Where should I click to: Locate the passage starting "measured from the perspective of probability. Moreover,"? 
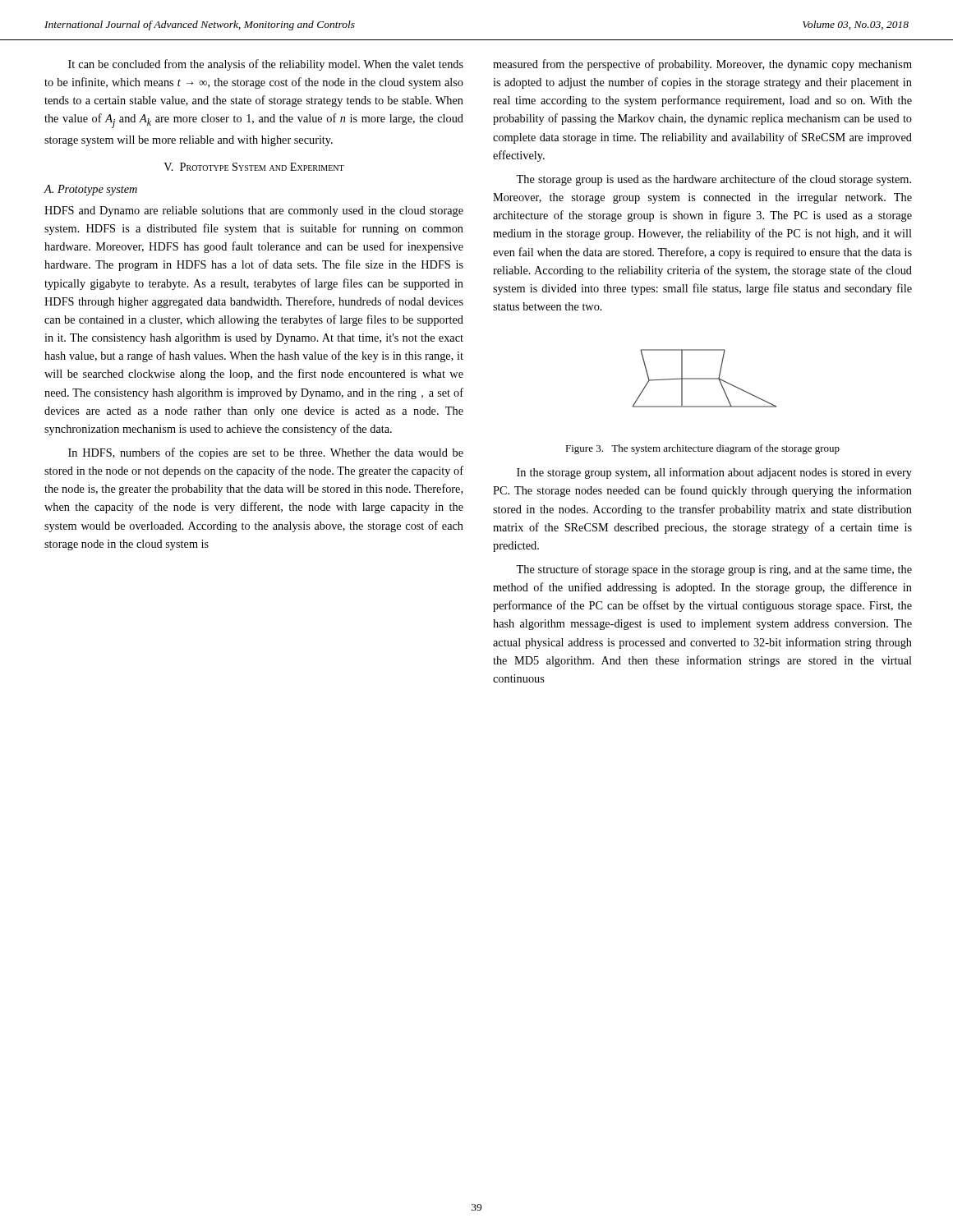pos(702,185)
